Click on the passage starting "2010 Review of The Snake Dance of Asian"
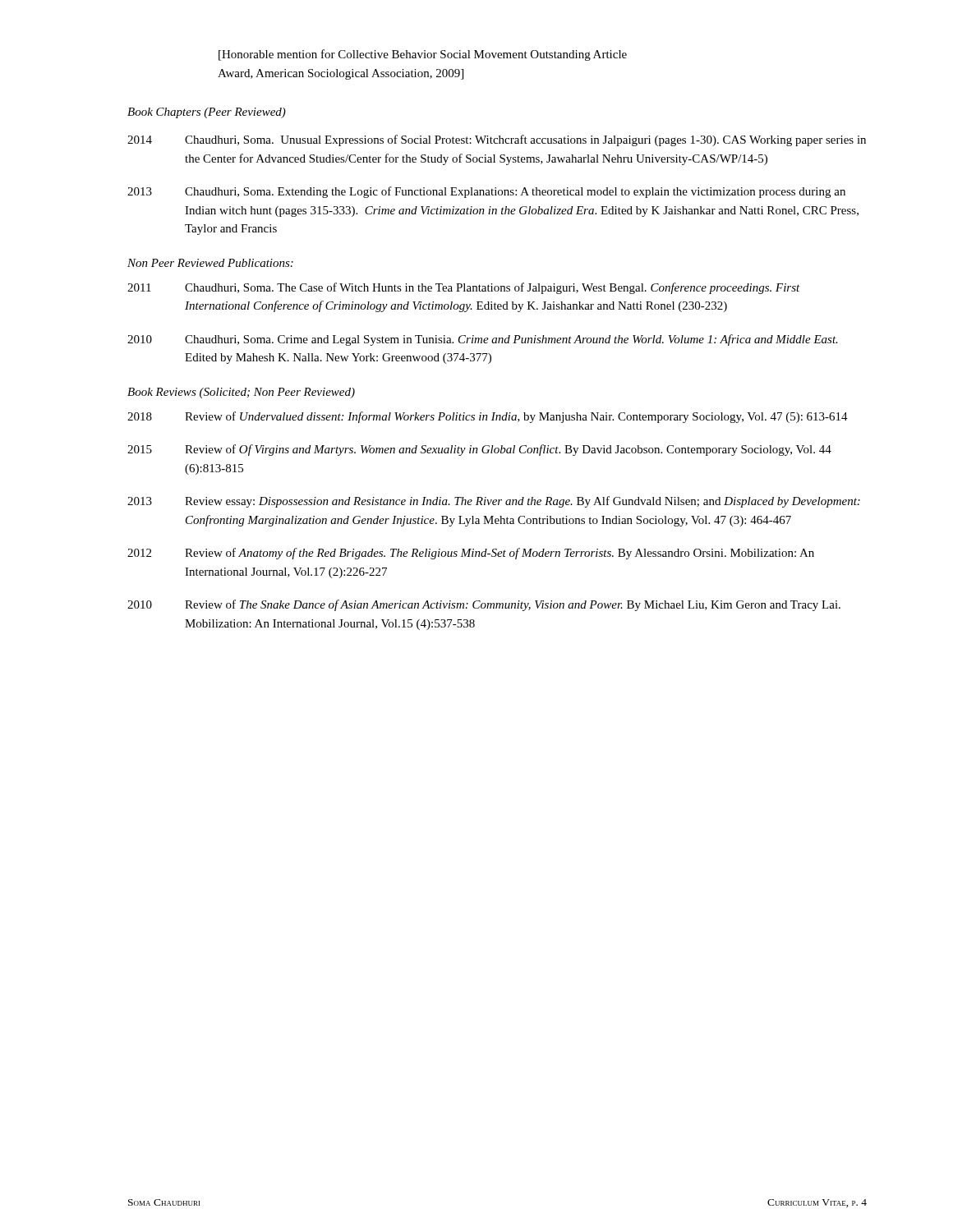The height and width of the screenshot is (1232, 953). point(497,614)
